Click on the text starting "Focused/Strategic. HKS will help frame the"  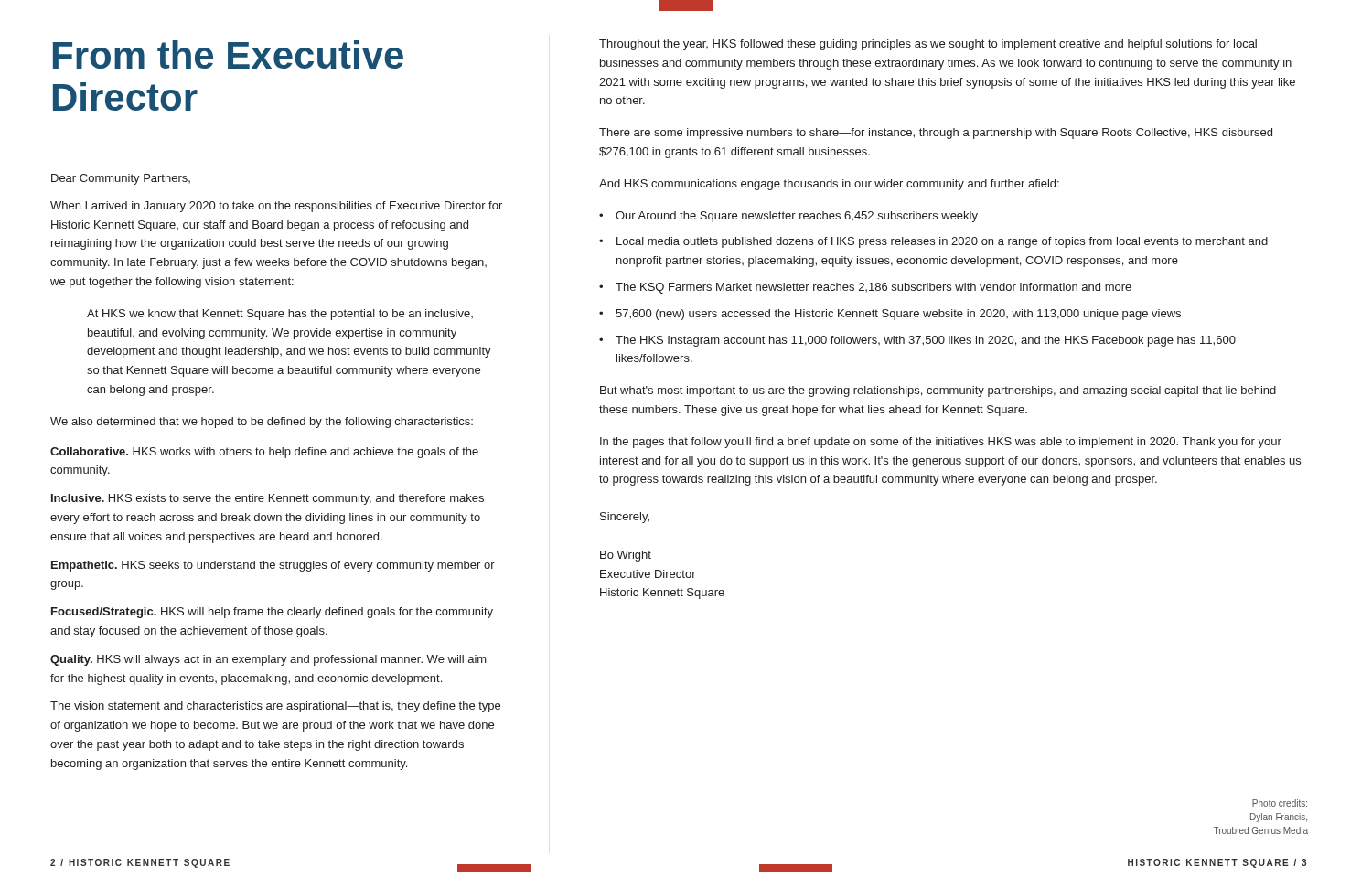click(x=272, y=621)
